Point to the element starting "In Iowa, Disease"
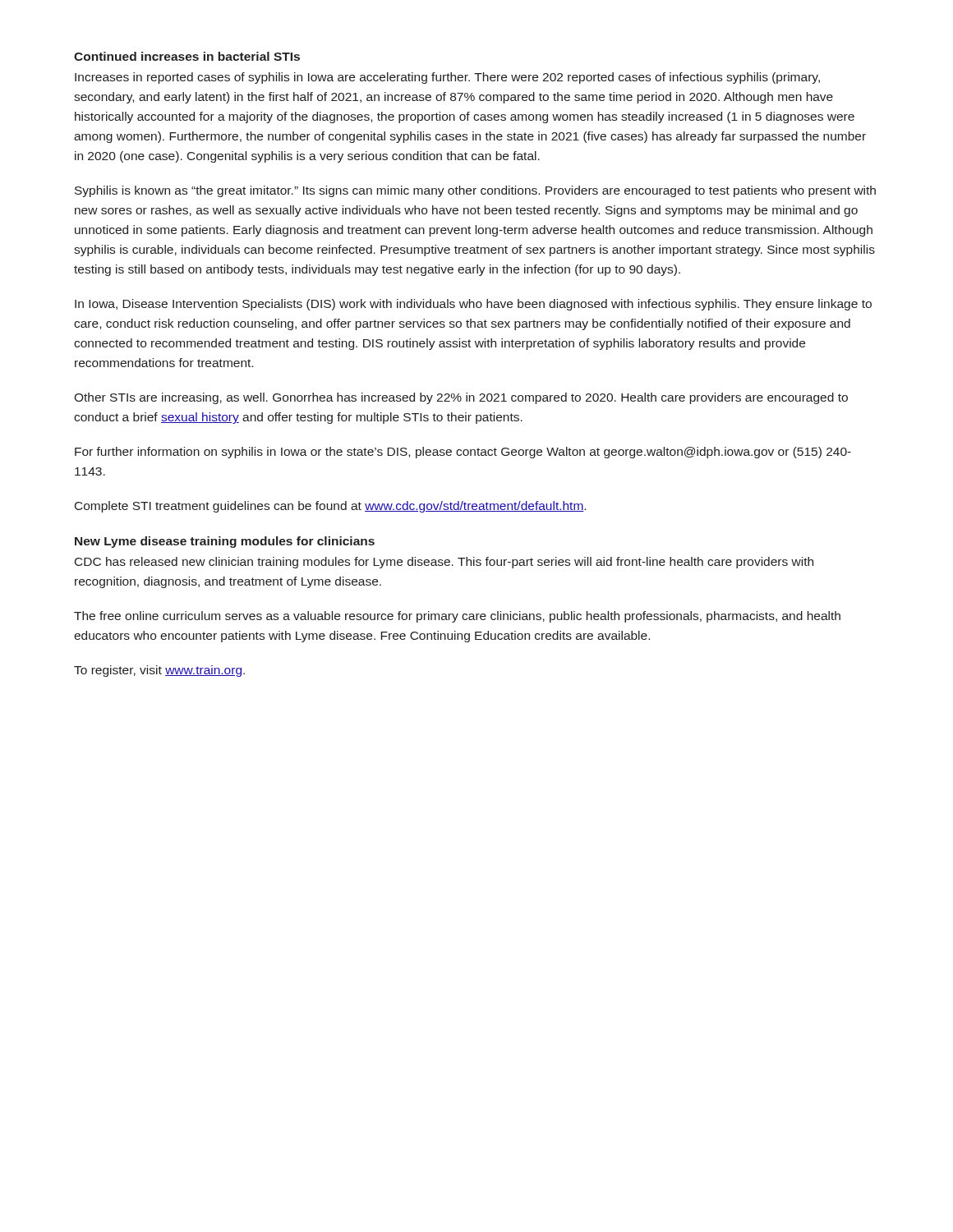 tap(473, 333)
